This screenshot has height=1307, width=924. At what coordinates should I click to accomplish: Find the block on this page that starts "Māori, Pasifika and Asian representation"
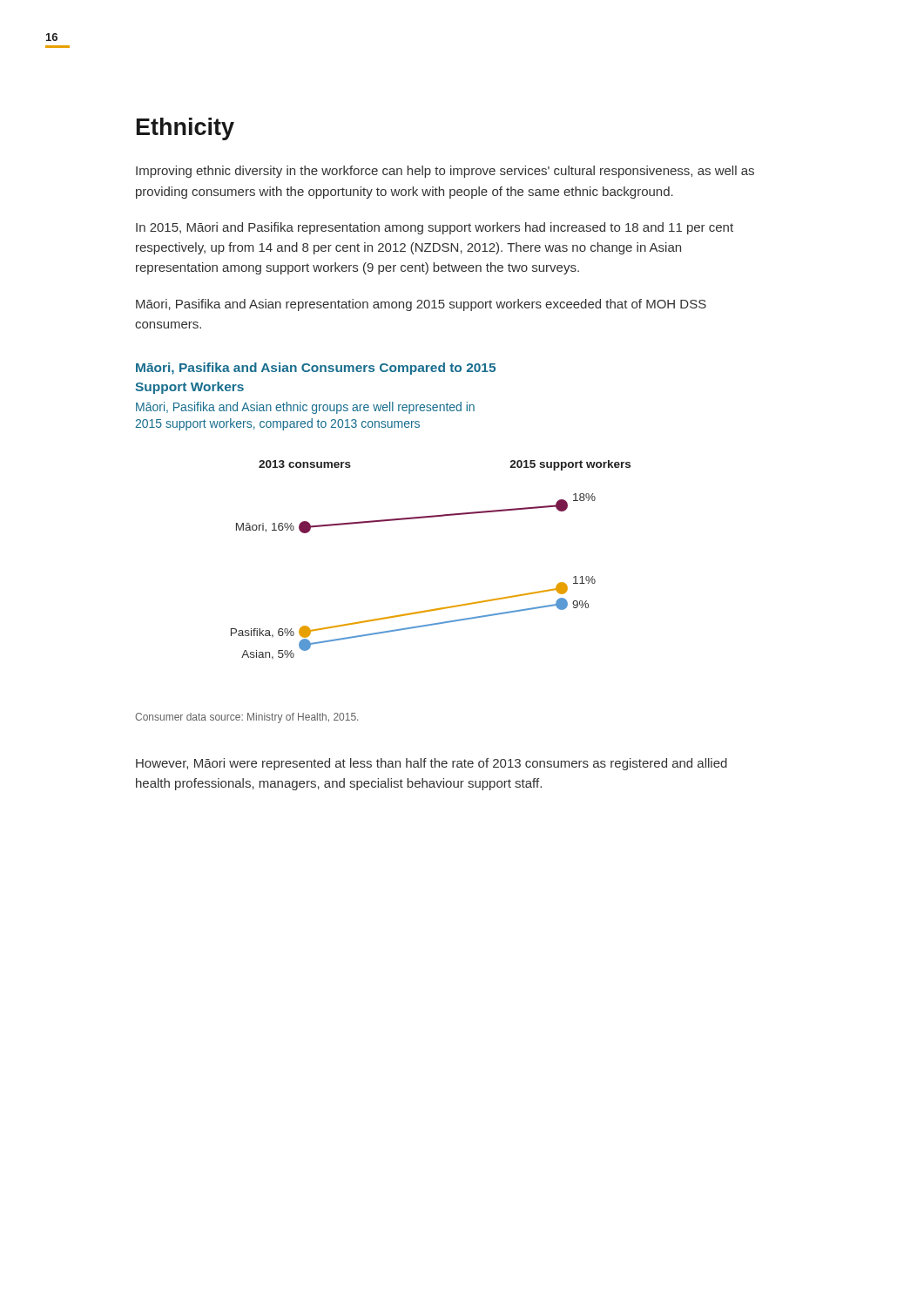[421, 313]
